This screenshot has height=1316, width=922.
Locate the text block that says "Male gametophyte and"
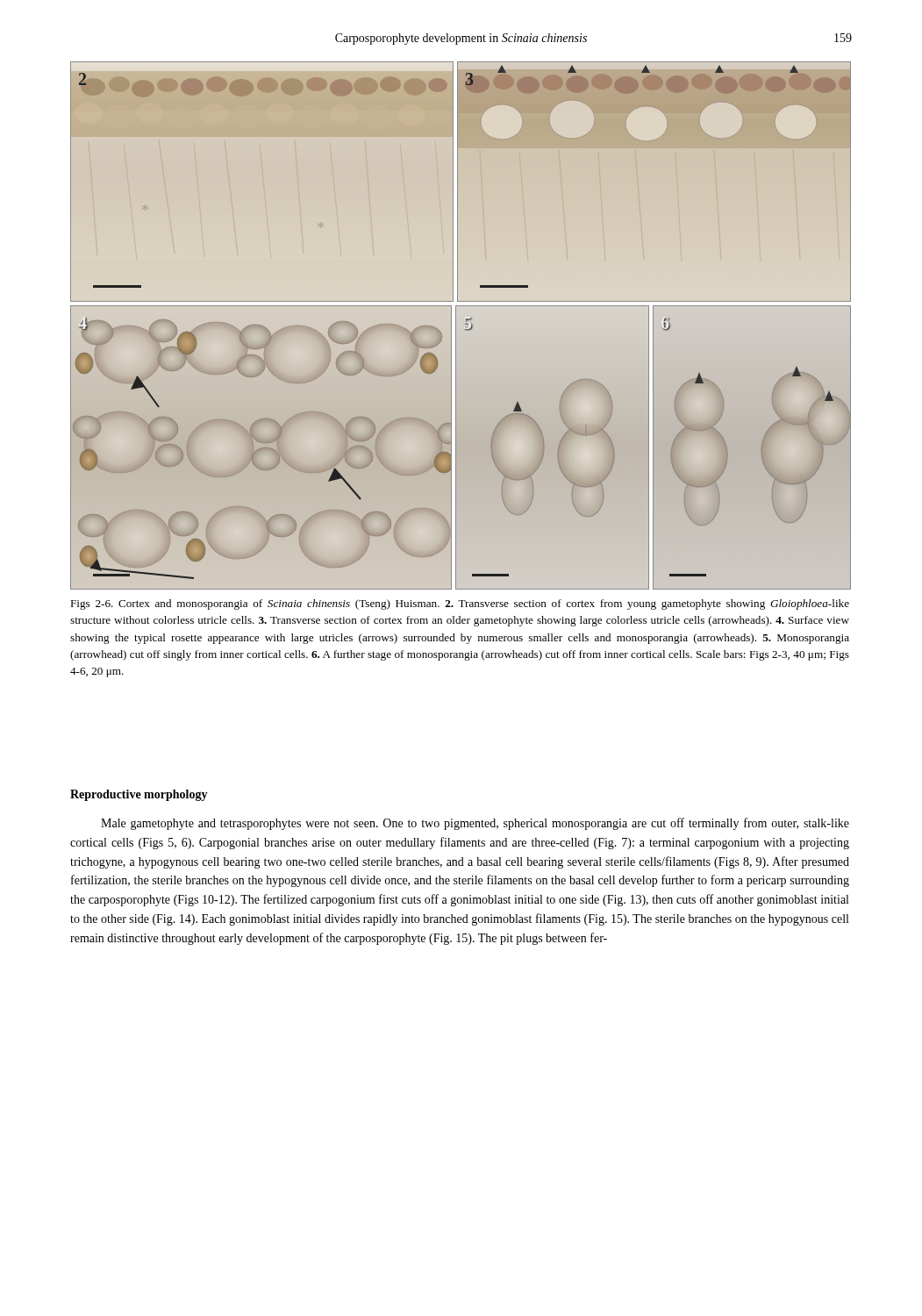tap(460, 881)
